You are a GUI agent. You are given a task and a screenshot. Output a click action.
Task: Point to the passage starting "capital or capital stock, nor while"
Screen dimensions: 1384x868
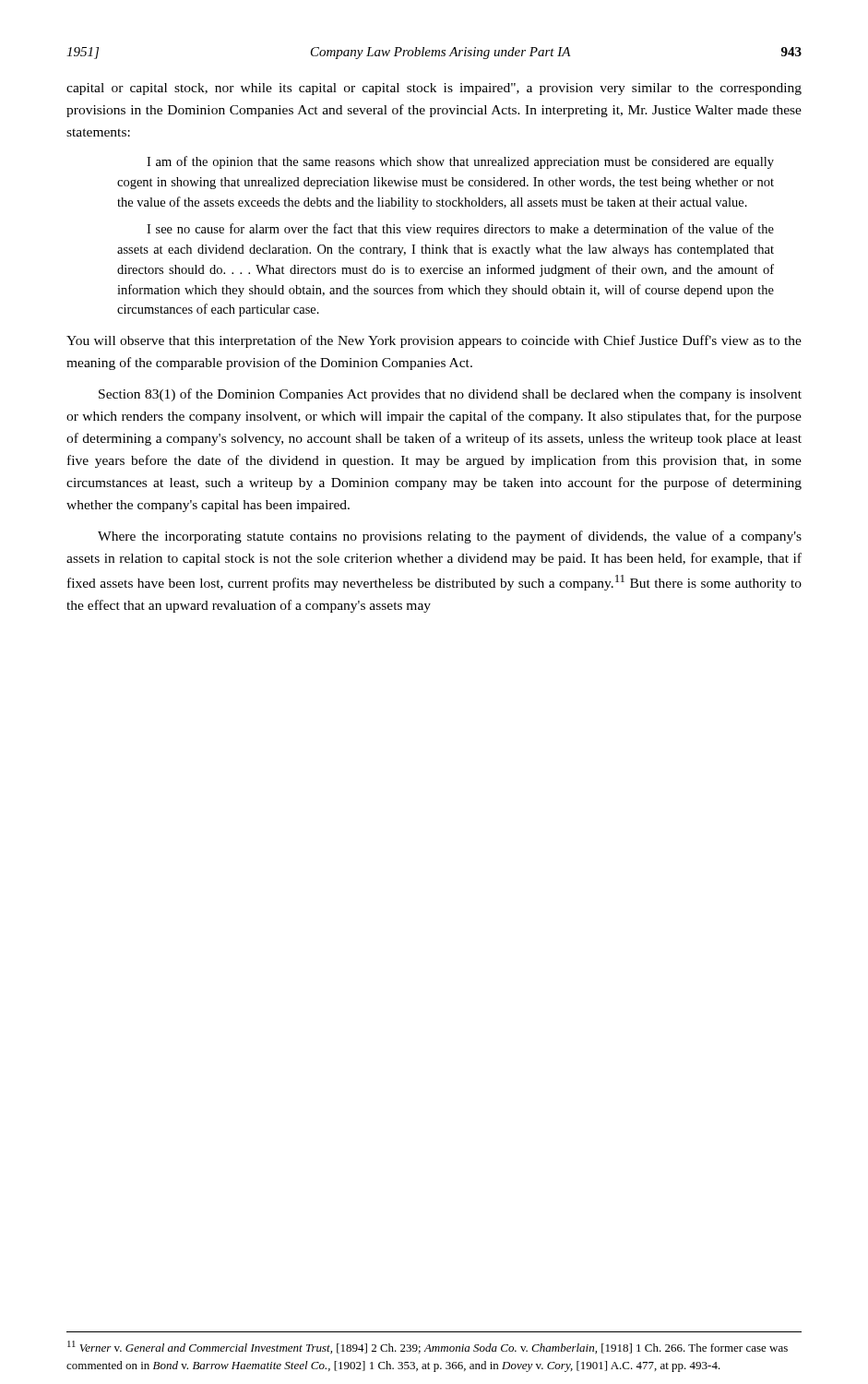434,110
